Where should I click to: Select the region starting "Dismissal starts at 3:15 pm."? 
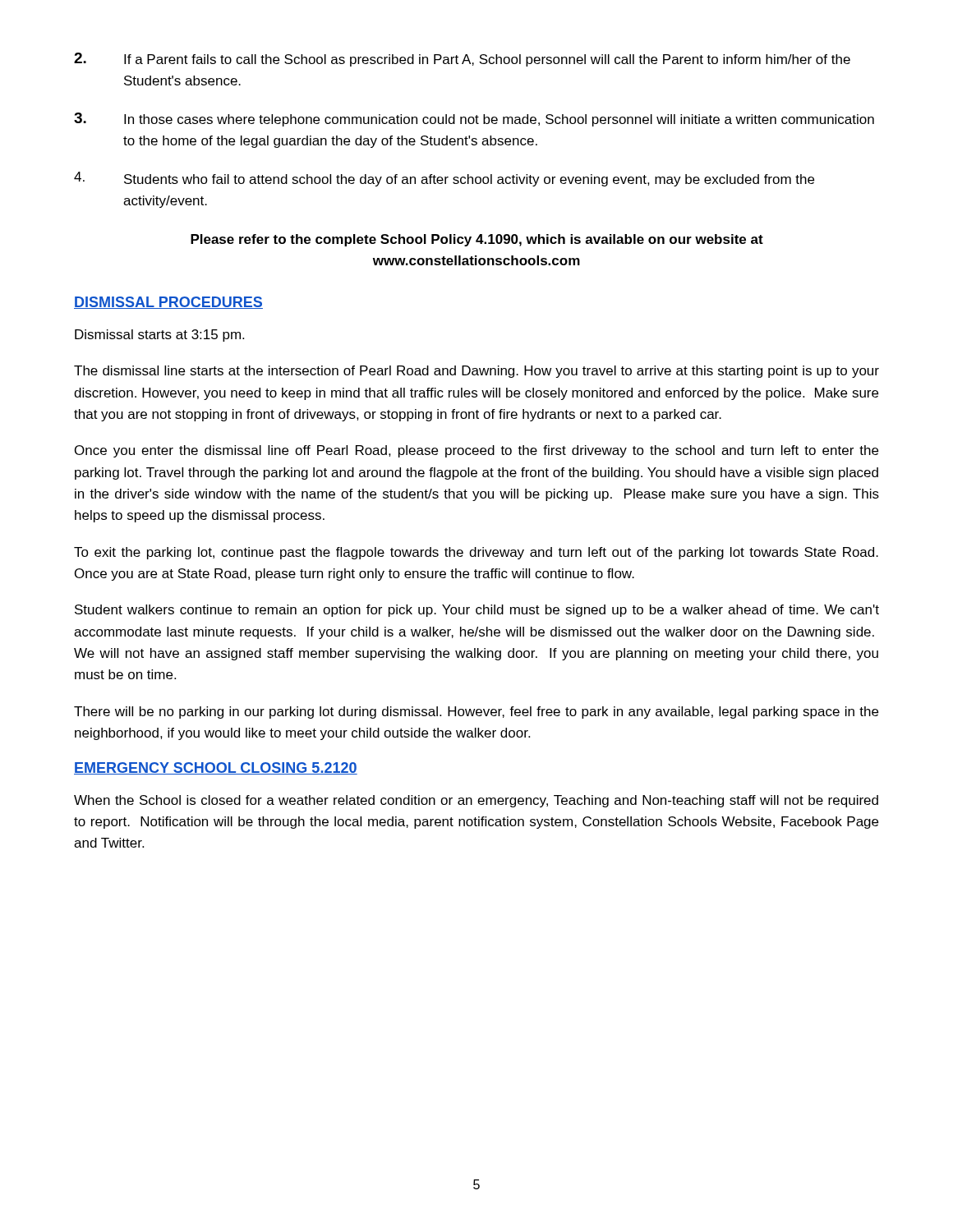[x=160, y=335]
